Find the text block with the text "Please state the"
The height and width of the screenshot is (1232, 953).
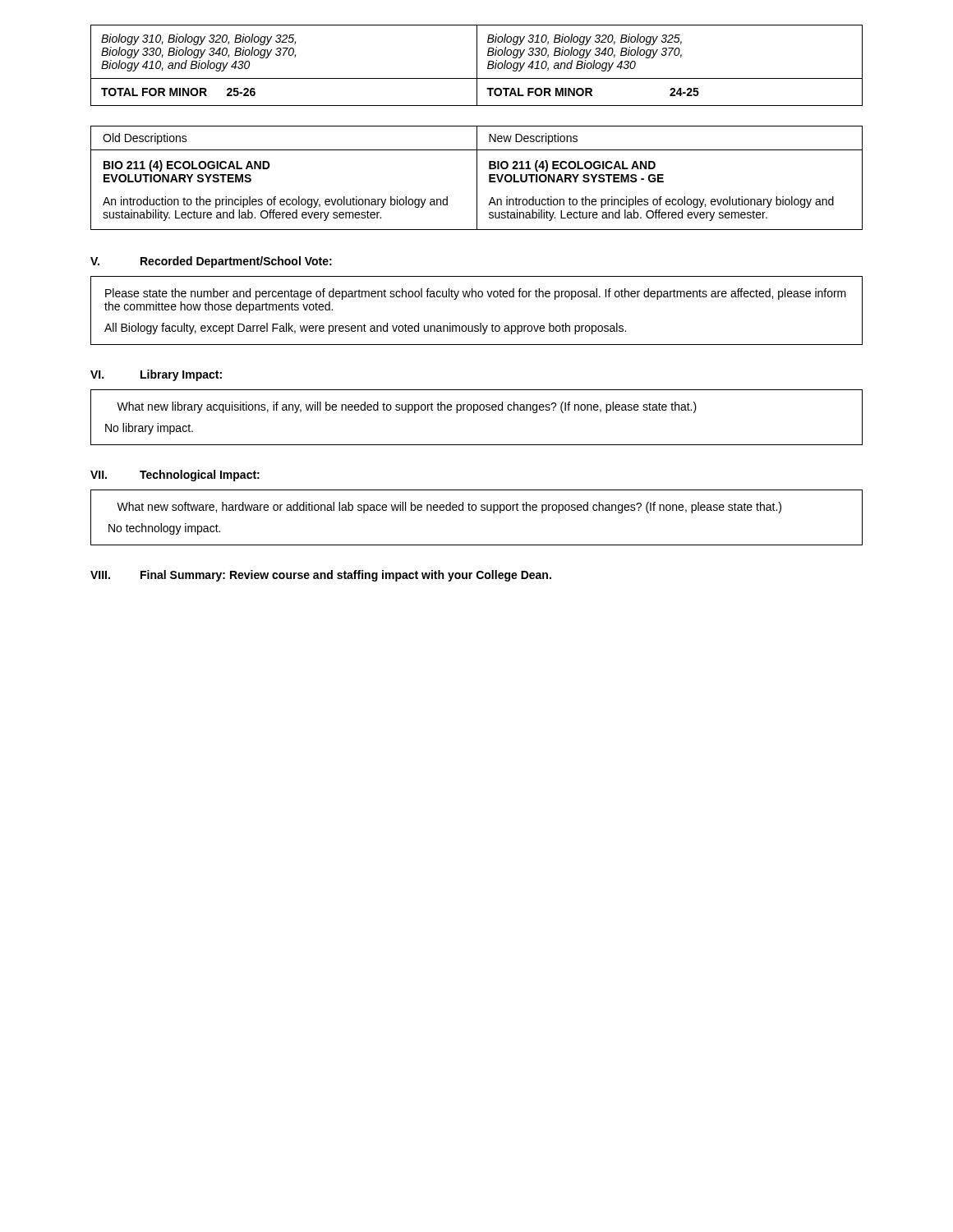click(x=476, y=294)
